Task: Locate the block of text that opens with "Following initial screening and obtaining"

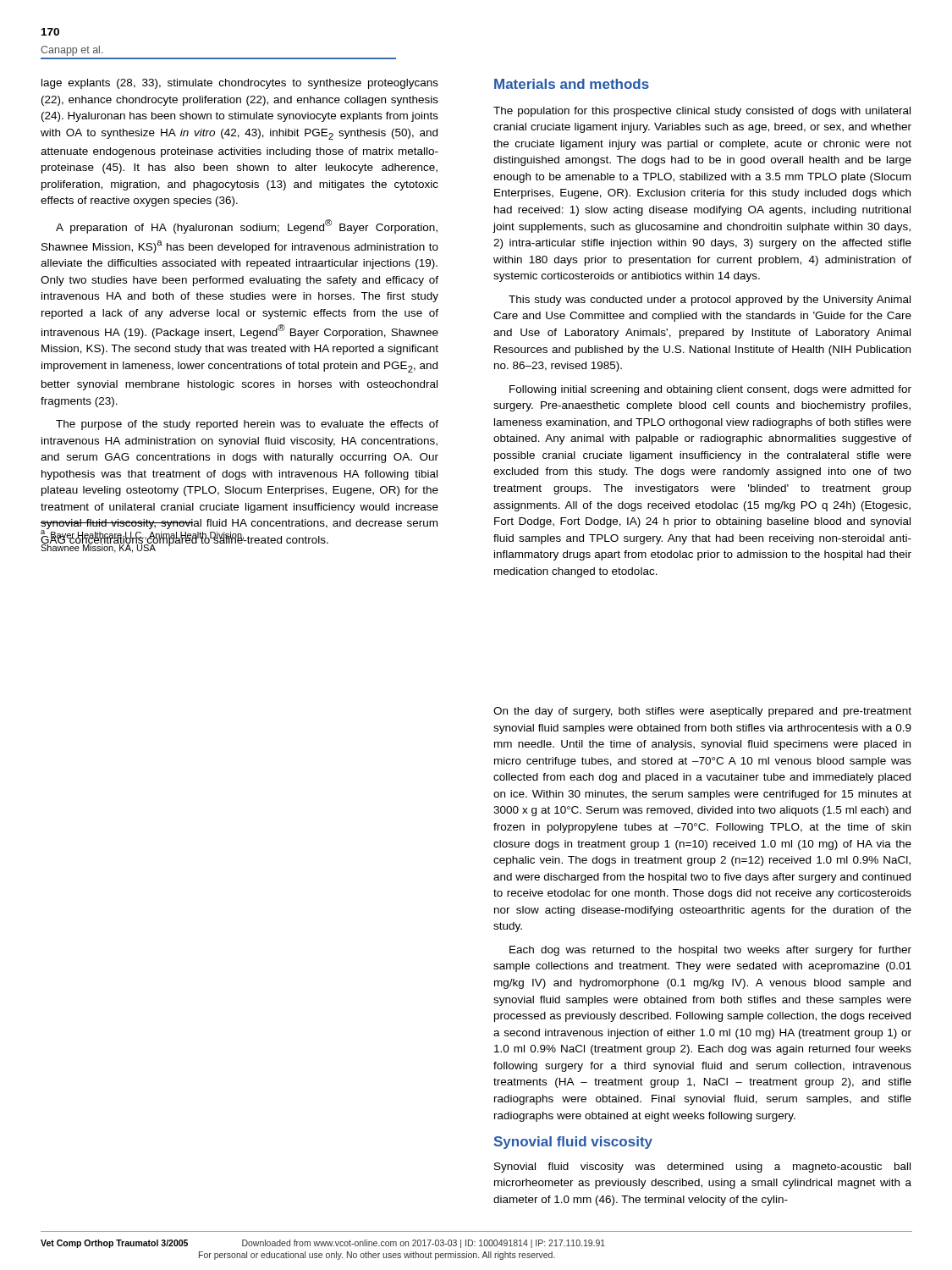Action: (702, 480)
